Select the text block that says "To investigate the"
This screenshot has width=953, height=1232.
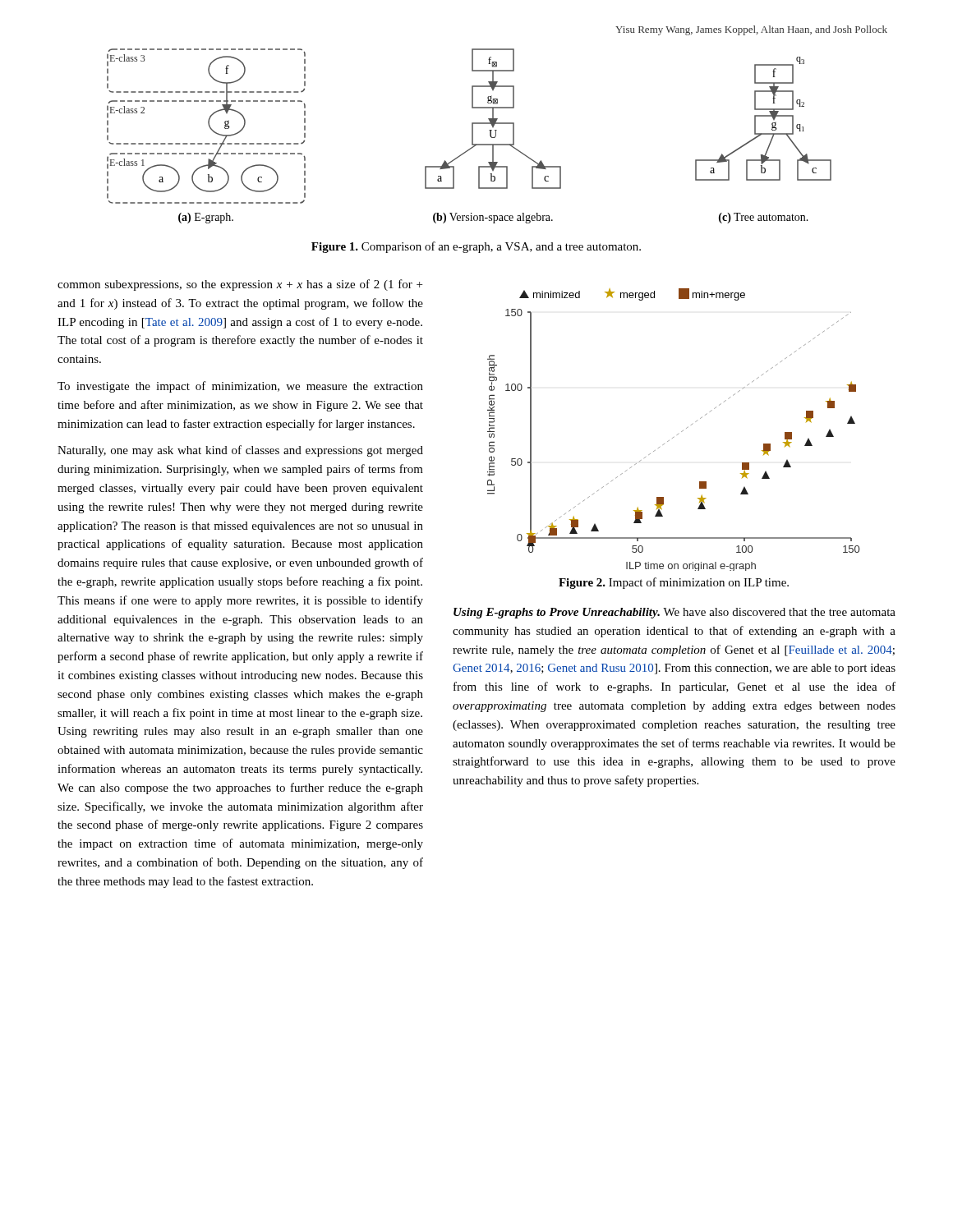[x=240, y=405]
